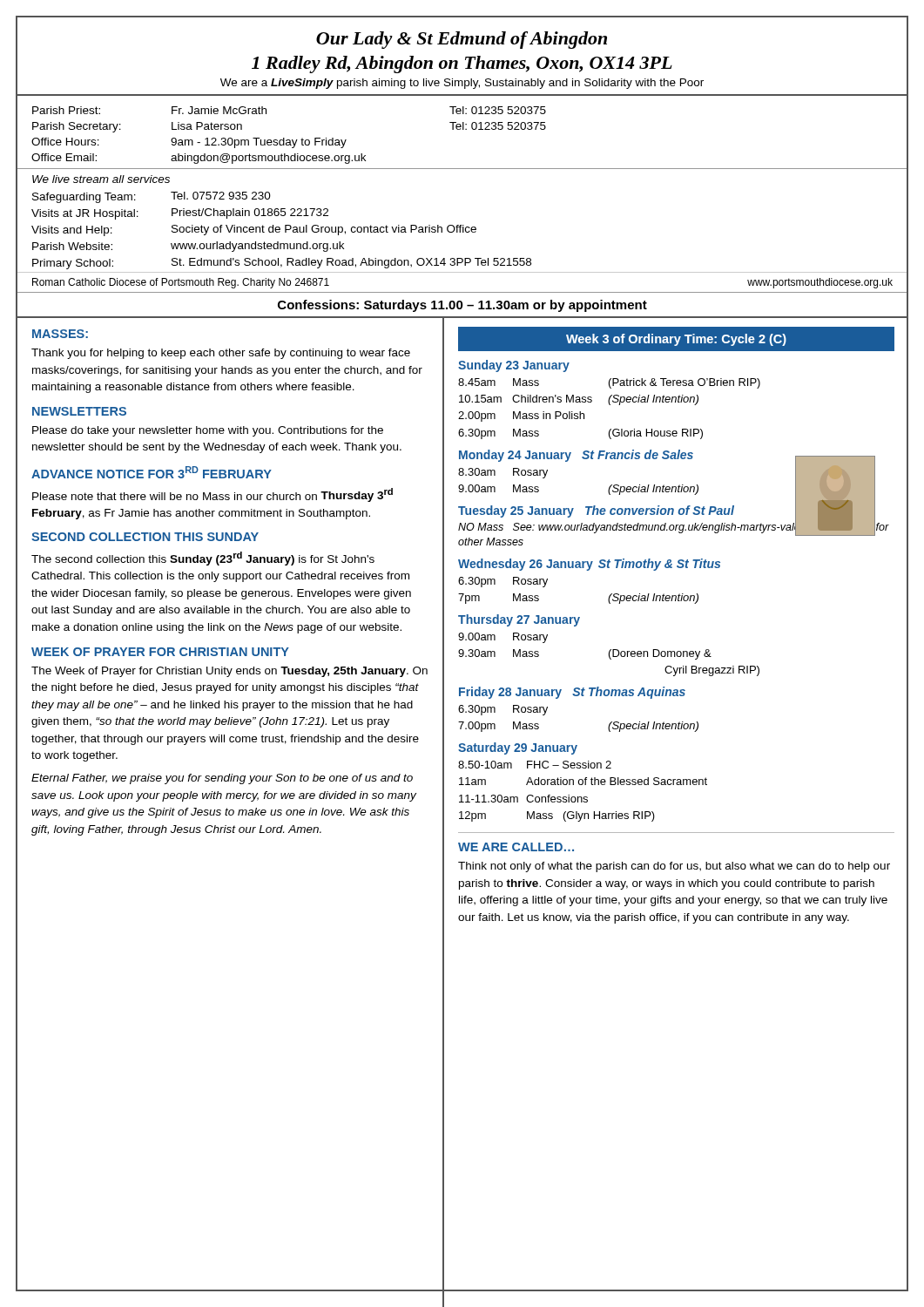Image resolution: width=924 pixels, height=1307 pixels.
Task: Click on the region starting "Wednesday 26 January"
Action: click(x=525, y=564)
